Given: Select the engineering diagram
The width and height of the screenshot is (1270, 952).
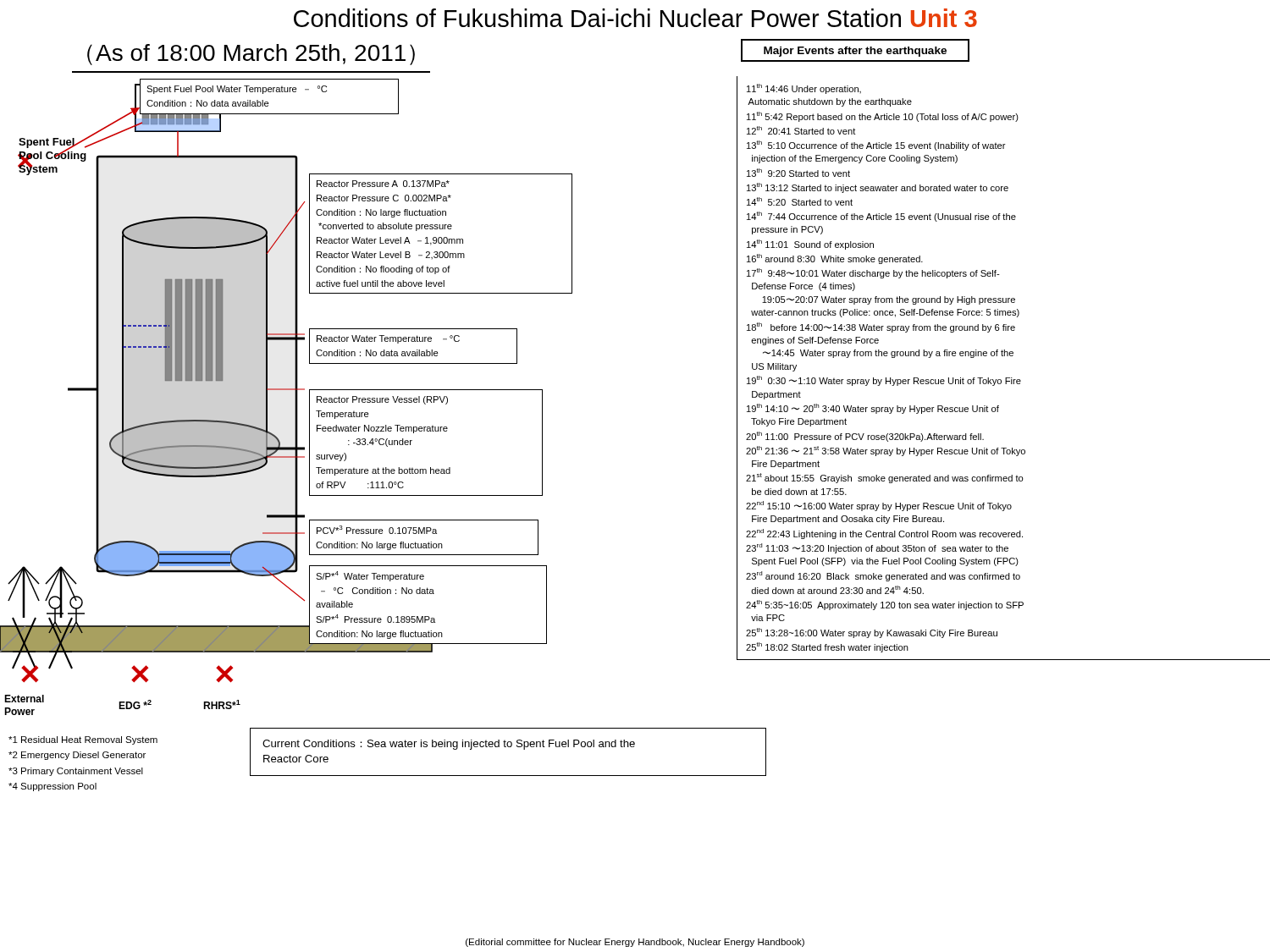Looking at the screenshot, I should (362, 402).
